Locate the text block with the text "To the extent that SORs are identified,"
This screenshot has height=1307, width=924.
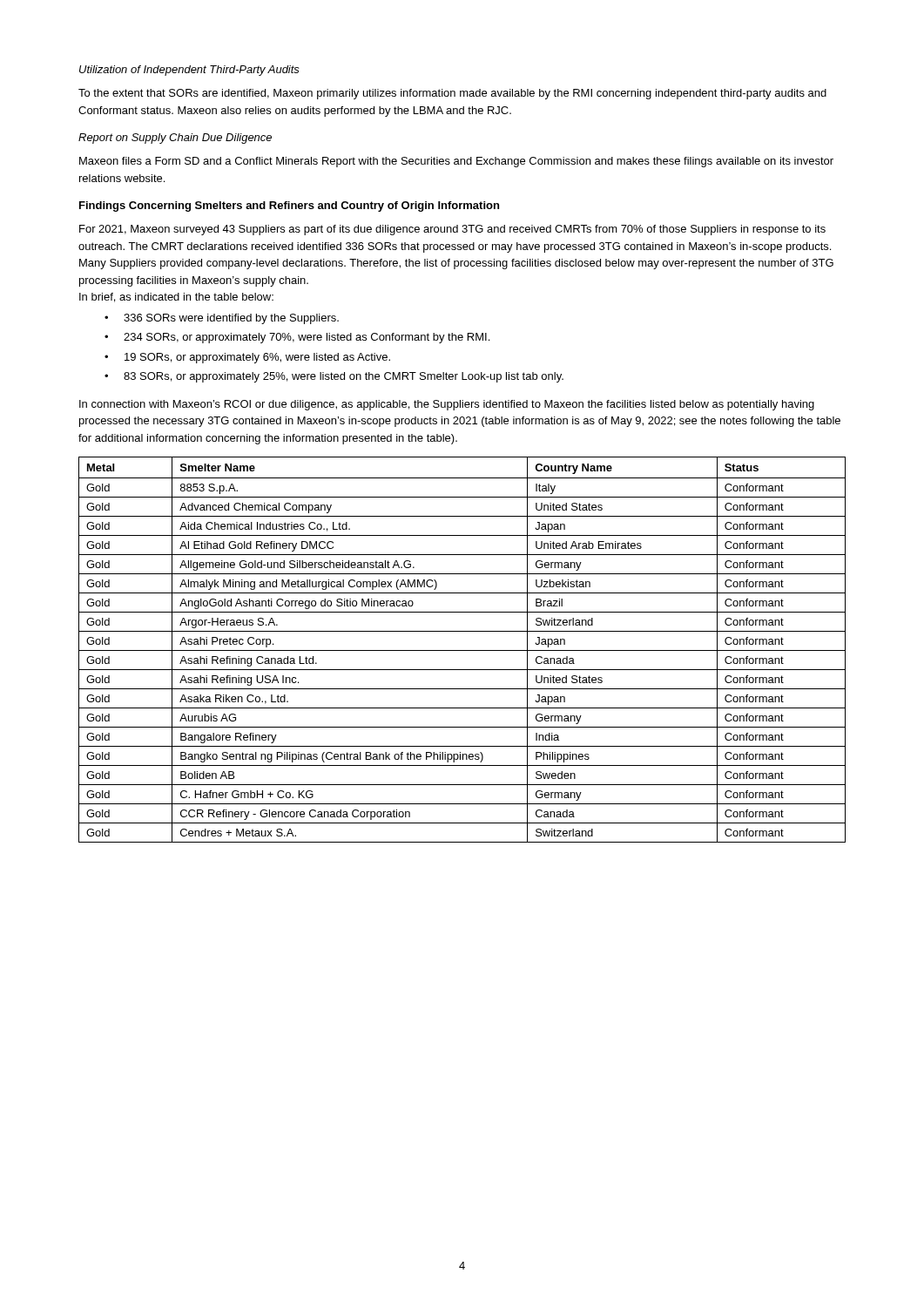tap(452, 101)
